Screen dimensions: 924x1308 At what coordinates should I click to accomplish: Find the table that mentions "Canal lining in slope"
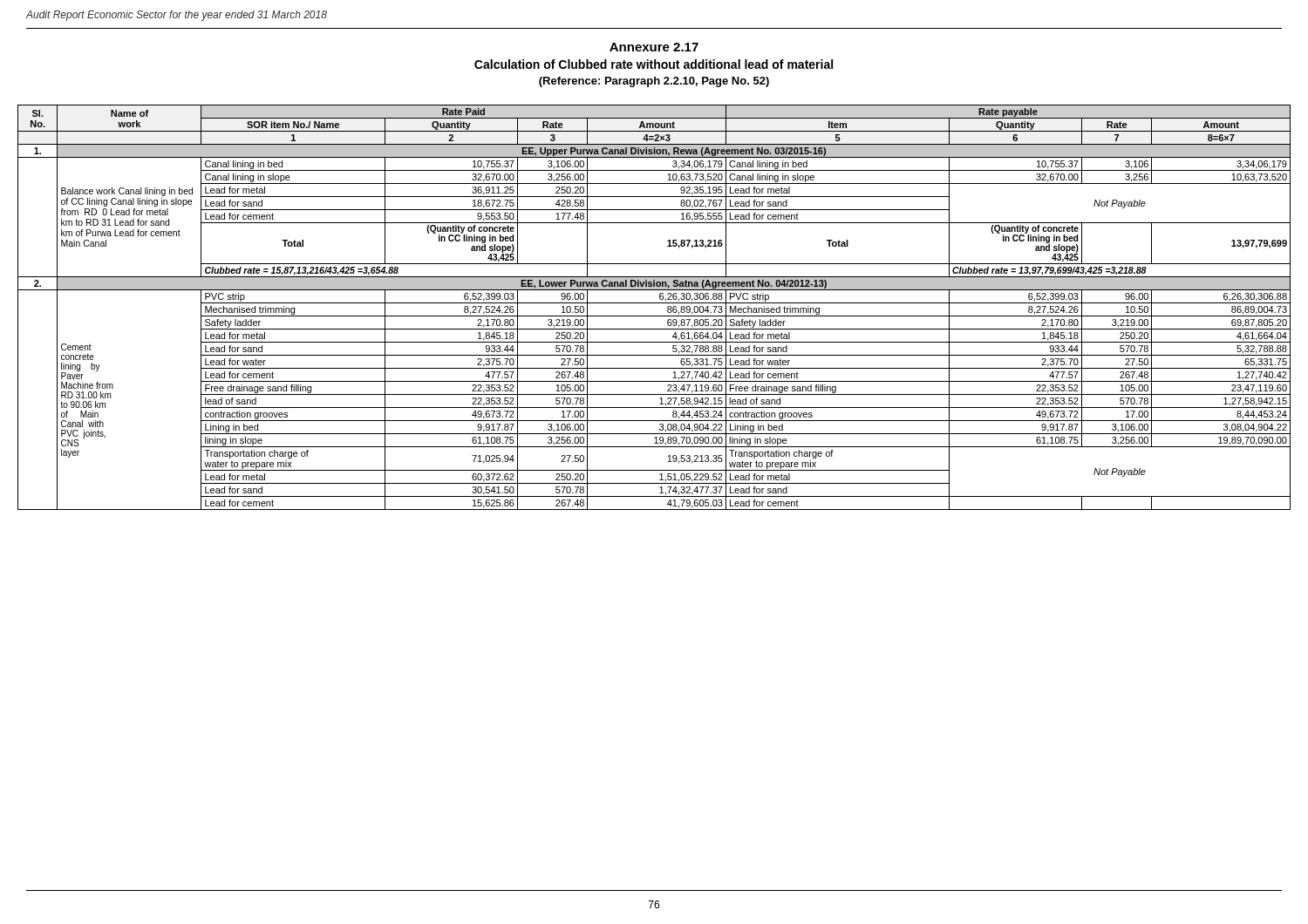pos(654,307)
